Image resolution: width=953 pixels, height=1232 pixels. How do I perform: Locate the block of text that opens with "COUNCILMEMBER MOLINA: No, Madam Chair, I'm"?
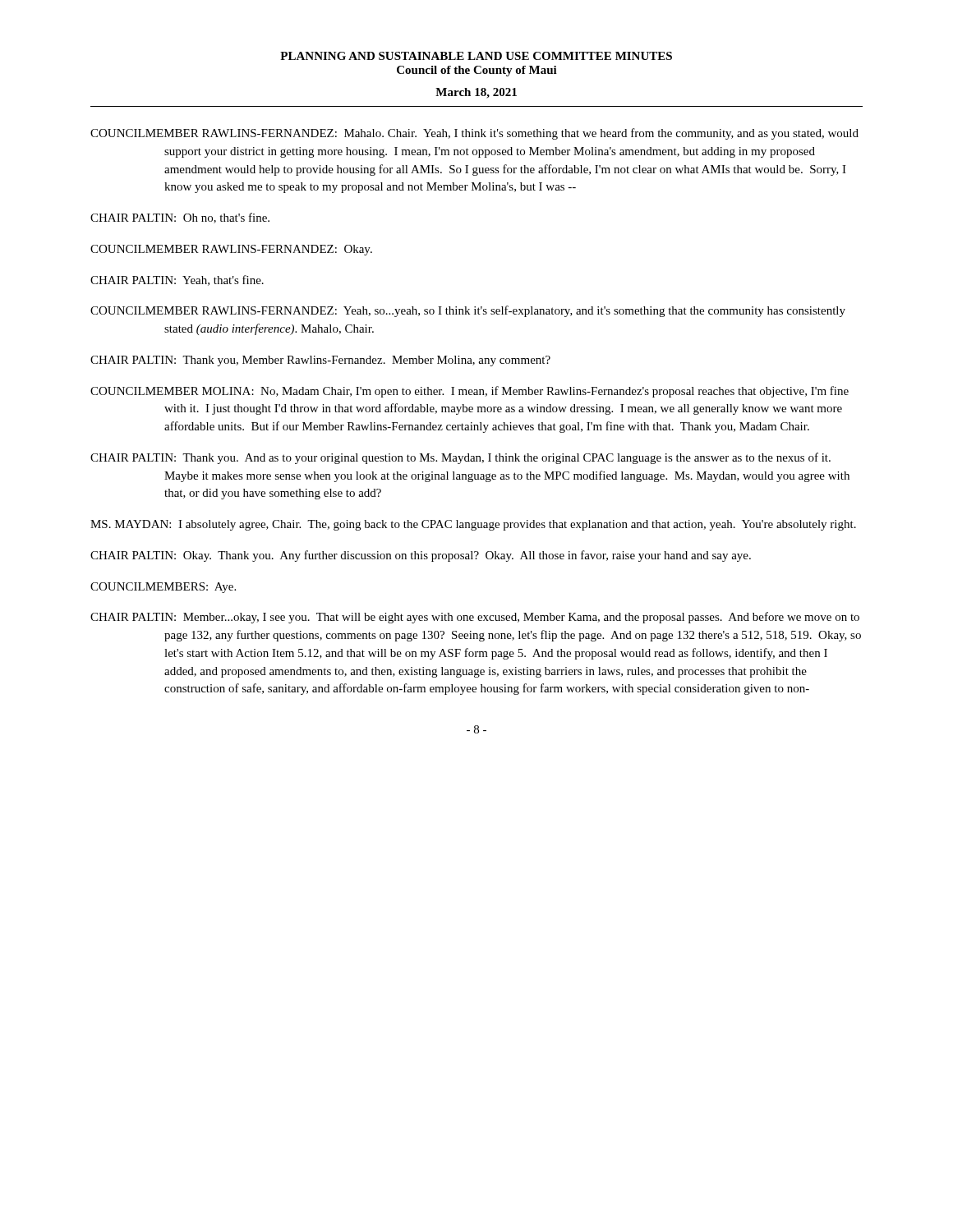(x=470, y=408)
